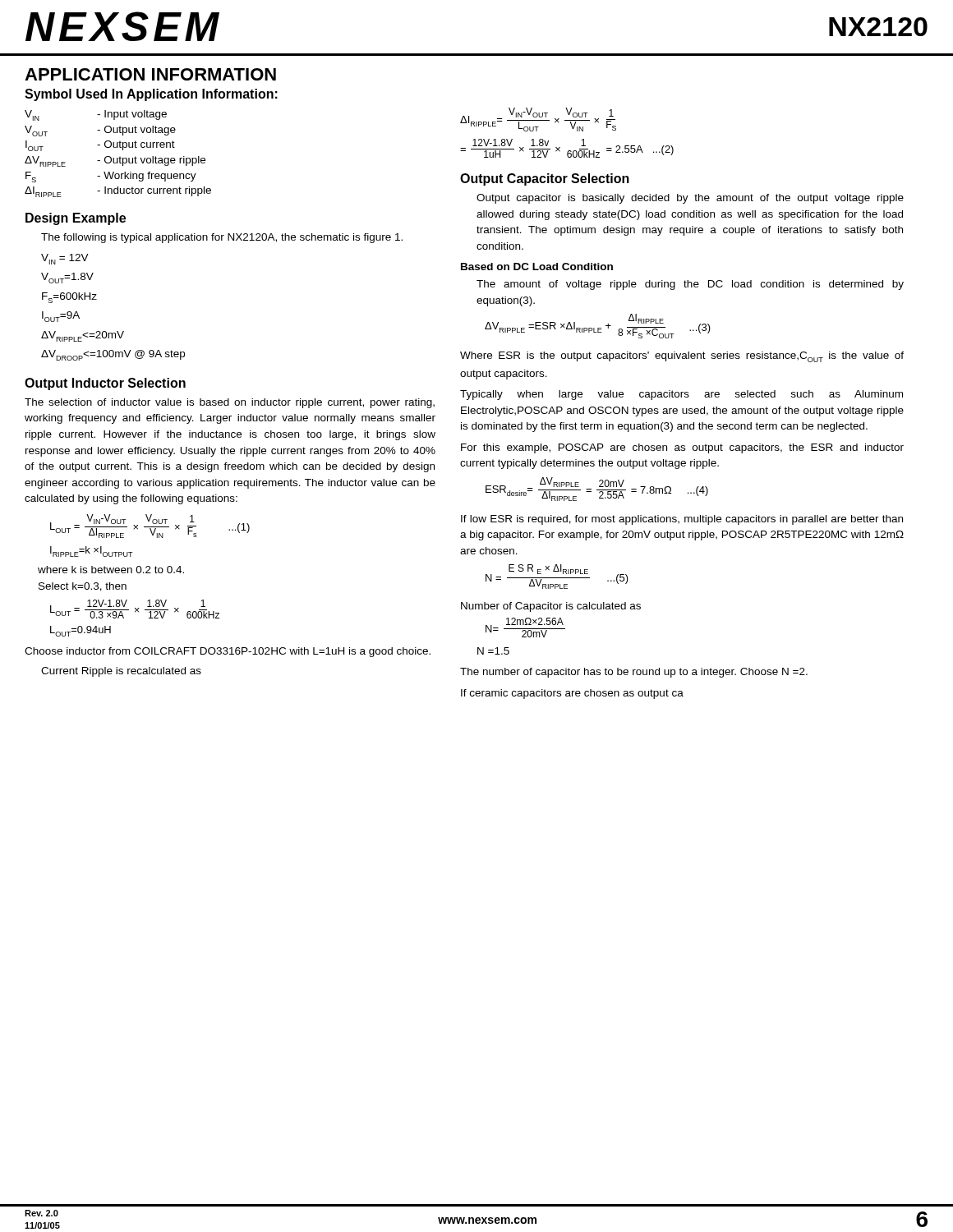
Task: Click on the text block containing "For this example, POSCAP are chosen as output"
Action: pyautogui.click(x=682, y=455)
